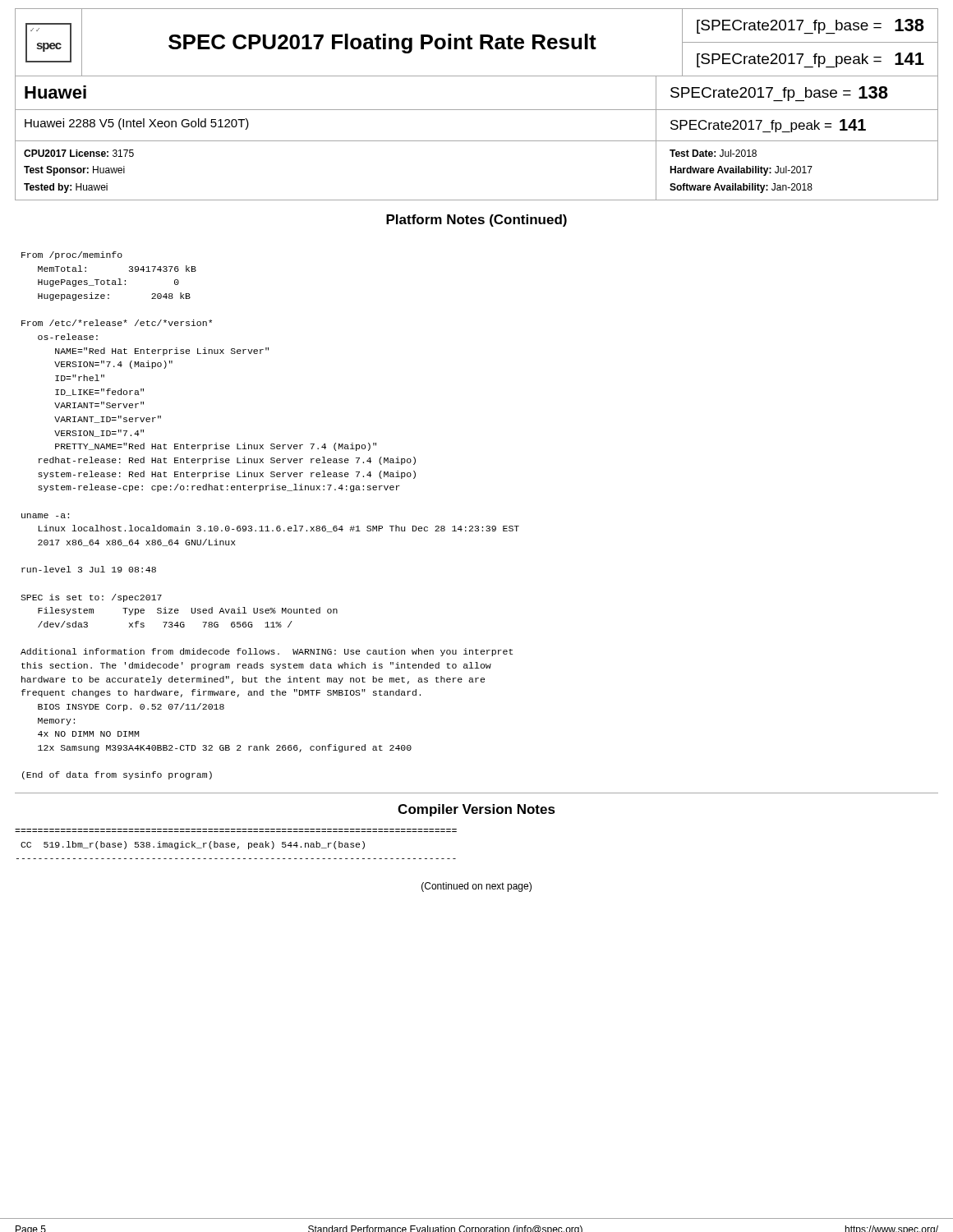Point to the region starting "From /proc/meminfo MemTotal: 394174376 kB HugePages_Total: 0 Hugepagesize:"

click(x=267, y=515)
